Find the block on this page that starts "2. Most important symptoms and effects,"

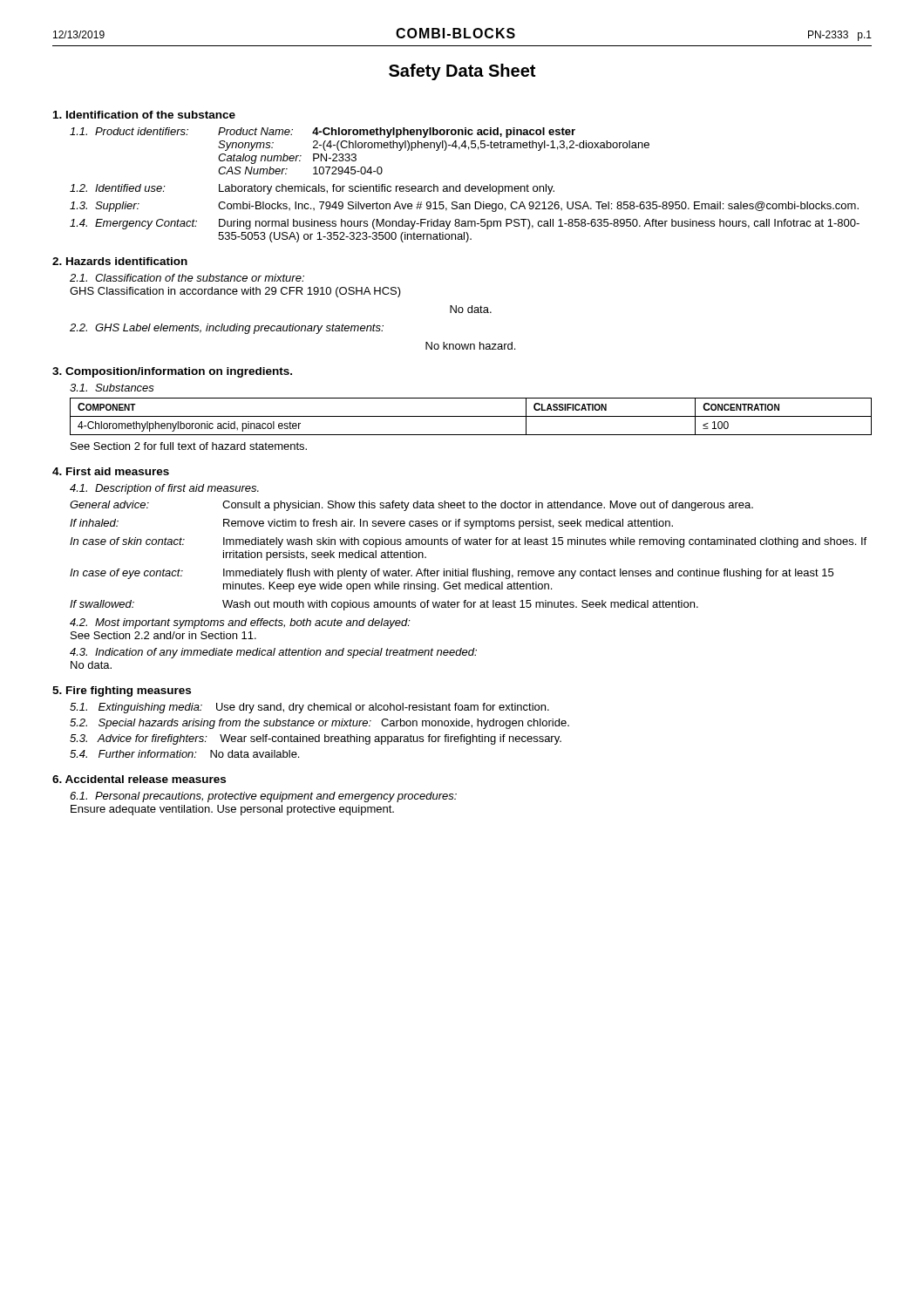tap(240, 629)
